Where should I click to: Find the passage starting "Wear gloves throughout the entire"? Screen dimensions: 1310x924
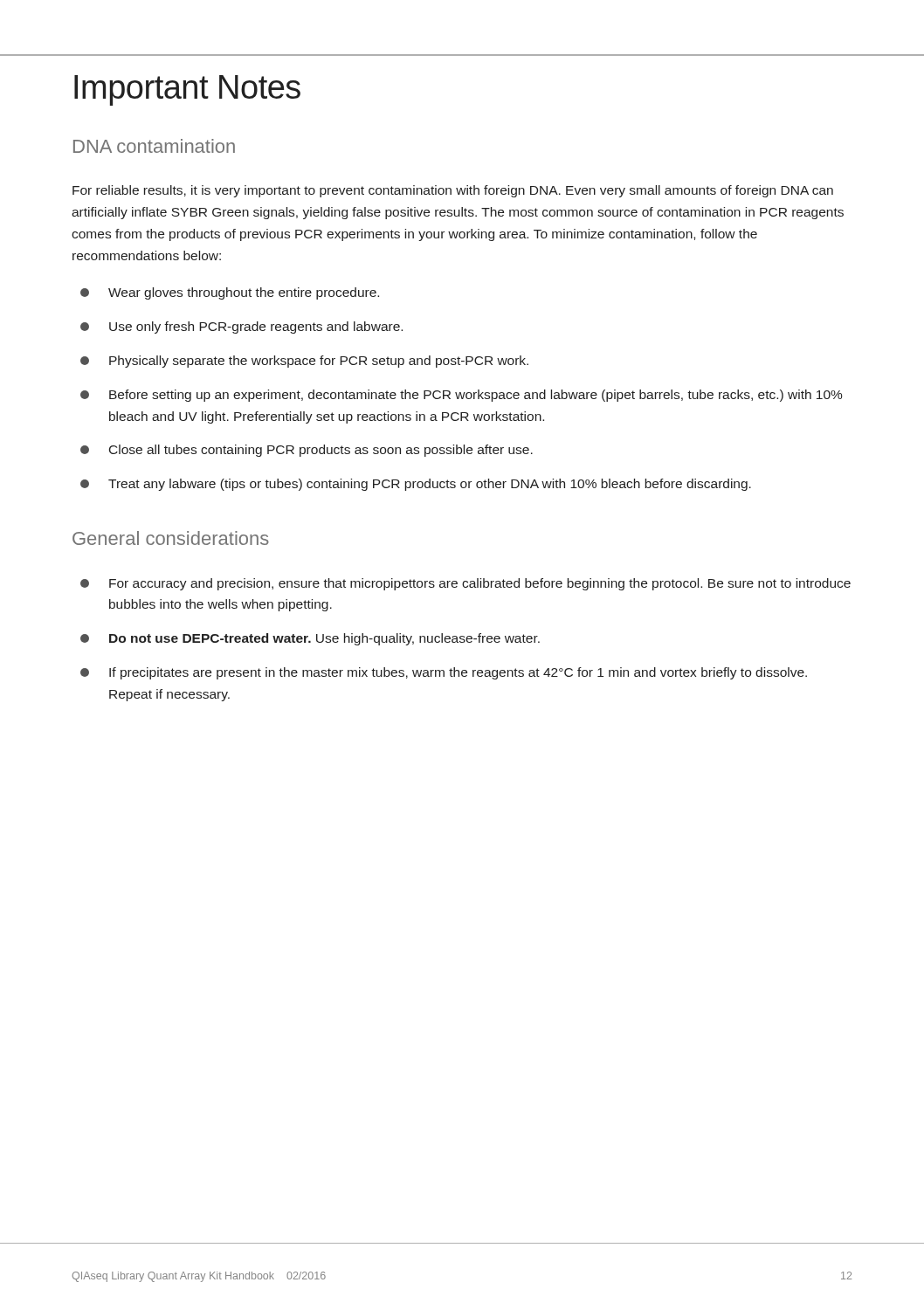[230, 293]
